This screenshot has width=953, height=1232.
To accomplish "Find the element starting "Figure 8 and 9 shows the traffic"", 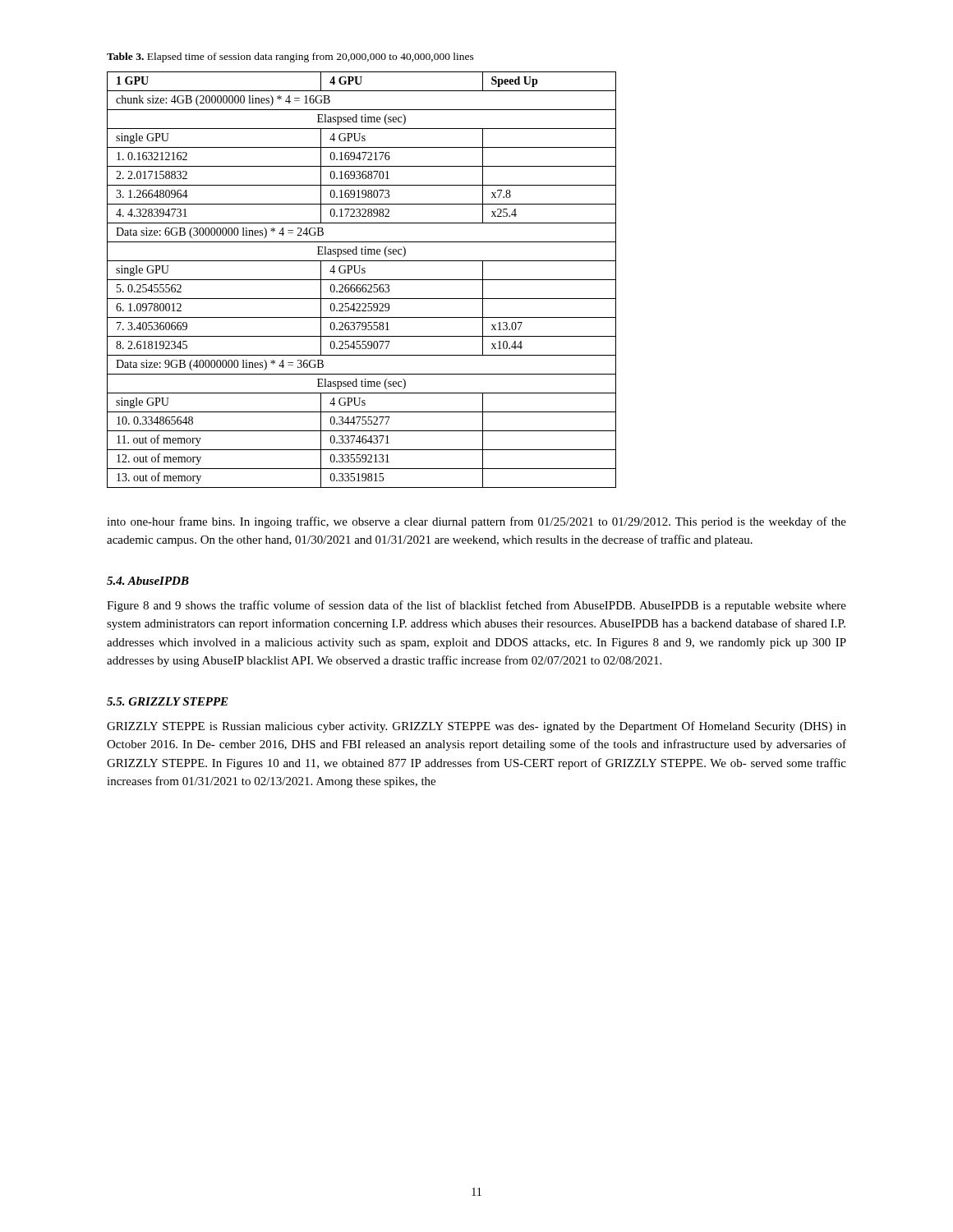I will tap(476, 633).
